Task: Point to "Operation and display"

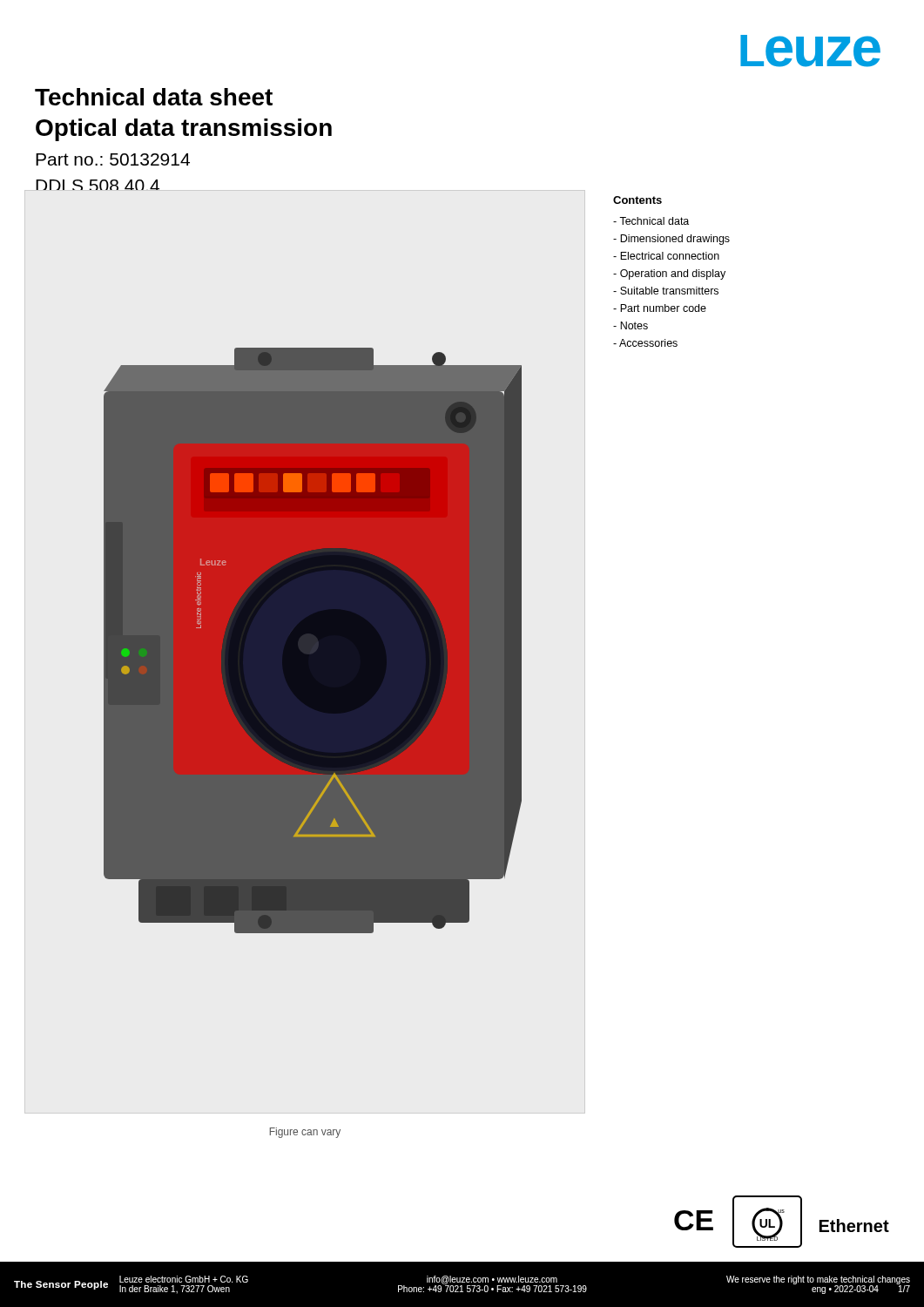Action: coord(669,274)
